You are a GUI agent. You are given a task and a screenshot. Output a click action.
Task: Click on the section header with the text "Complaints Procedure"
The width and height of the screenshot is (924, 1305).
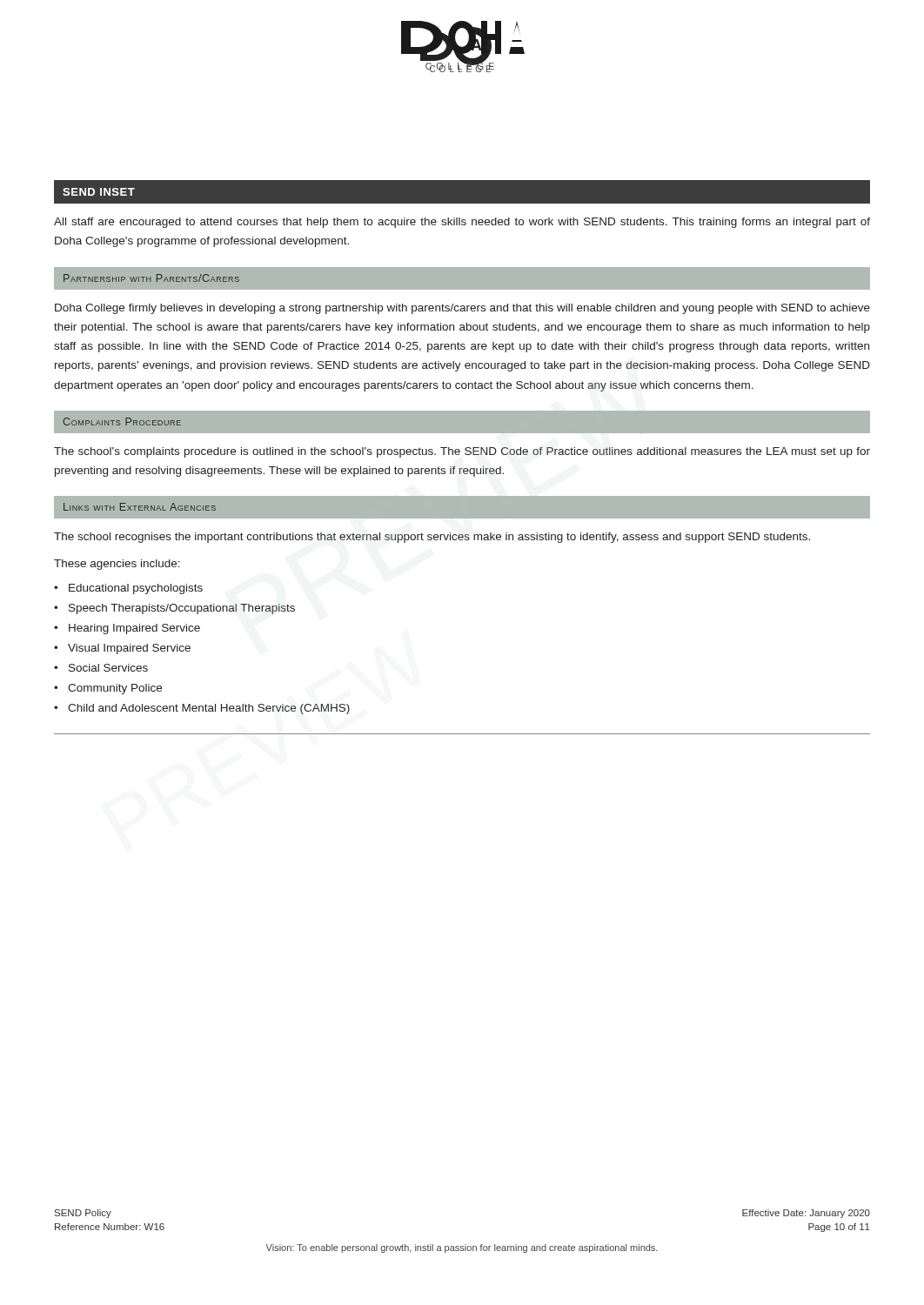(122, 422)
